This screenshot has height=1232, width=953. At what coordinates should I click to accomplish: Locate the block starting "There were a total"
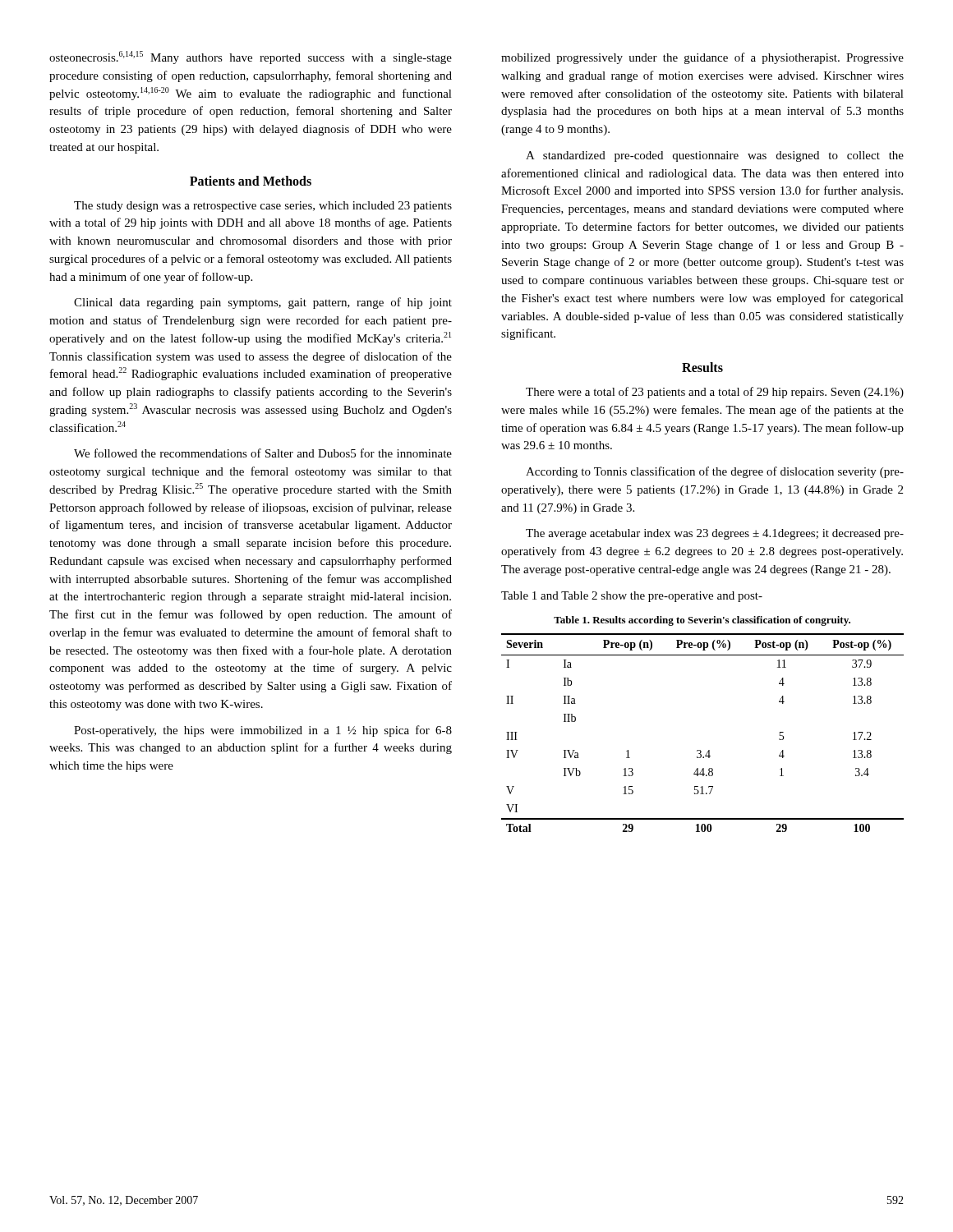coord(702,419)
